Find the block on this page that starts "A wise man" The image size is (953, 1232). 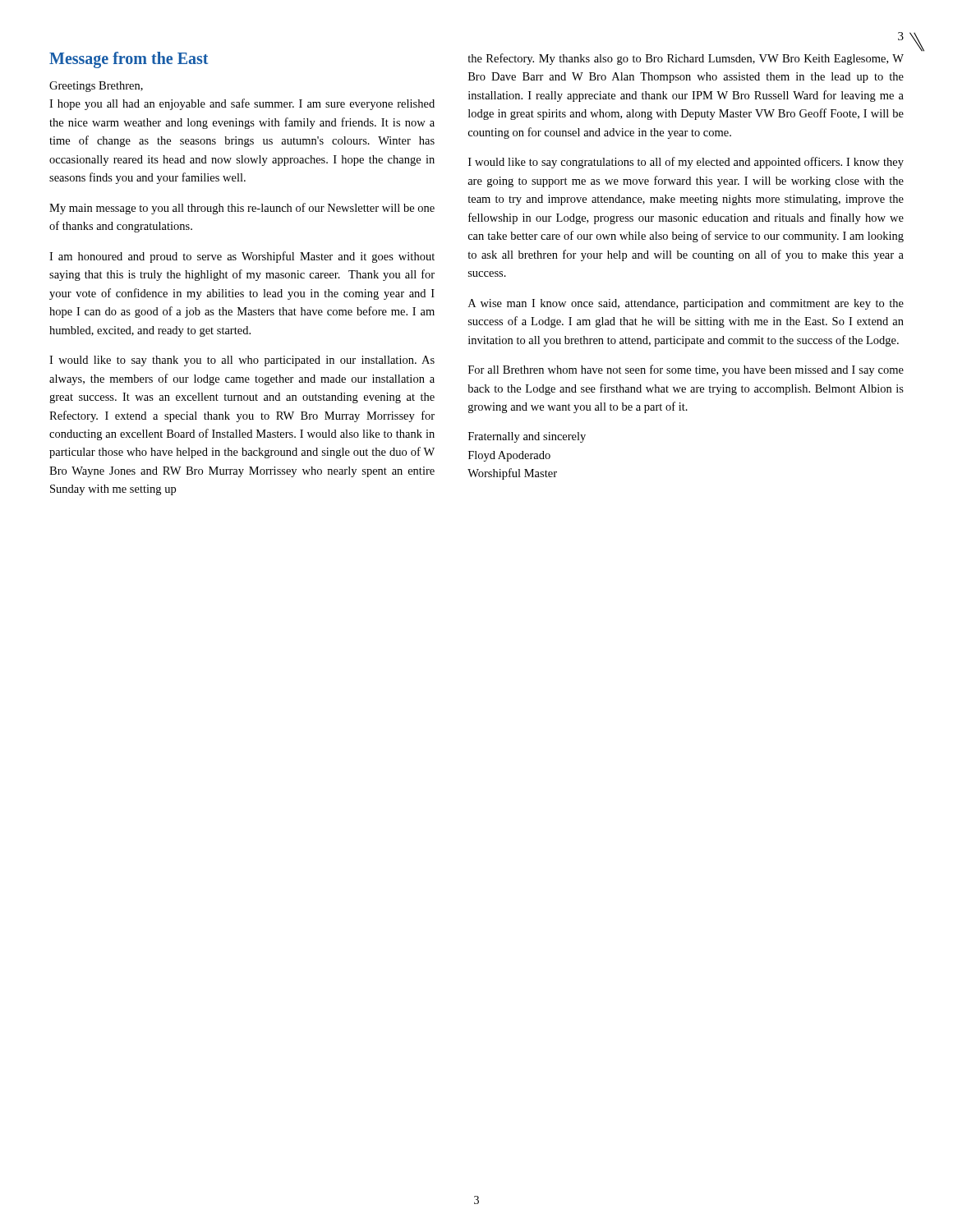(686, 321)
